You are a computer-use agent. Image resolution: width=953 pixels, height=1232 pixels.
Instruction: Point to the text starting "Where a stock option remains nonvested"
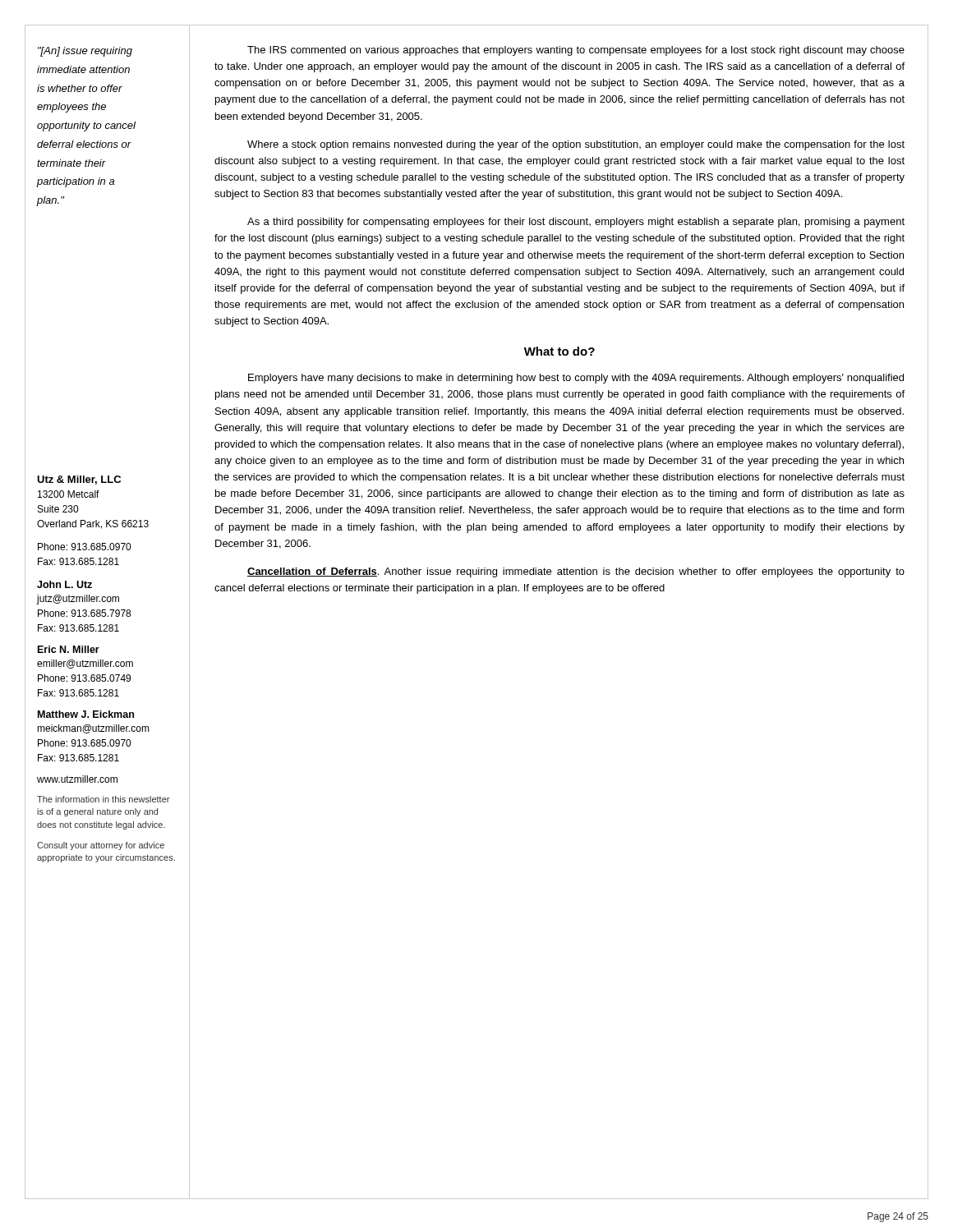point(559,169)
